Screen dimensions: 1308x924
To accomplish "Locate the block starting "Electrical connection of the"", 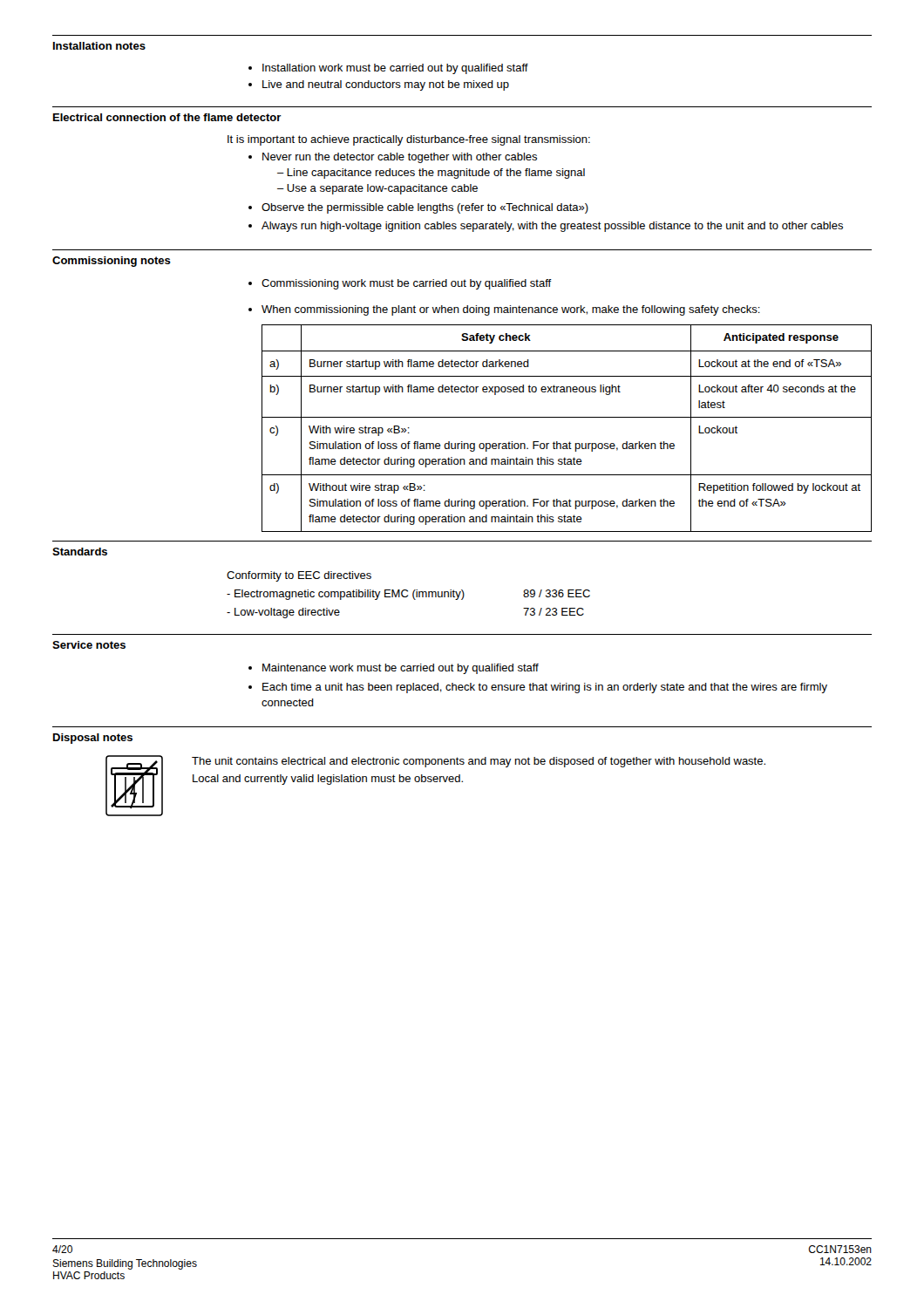I will [x=167, y=117].
